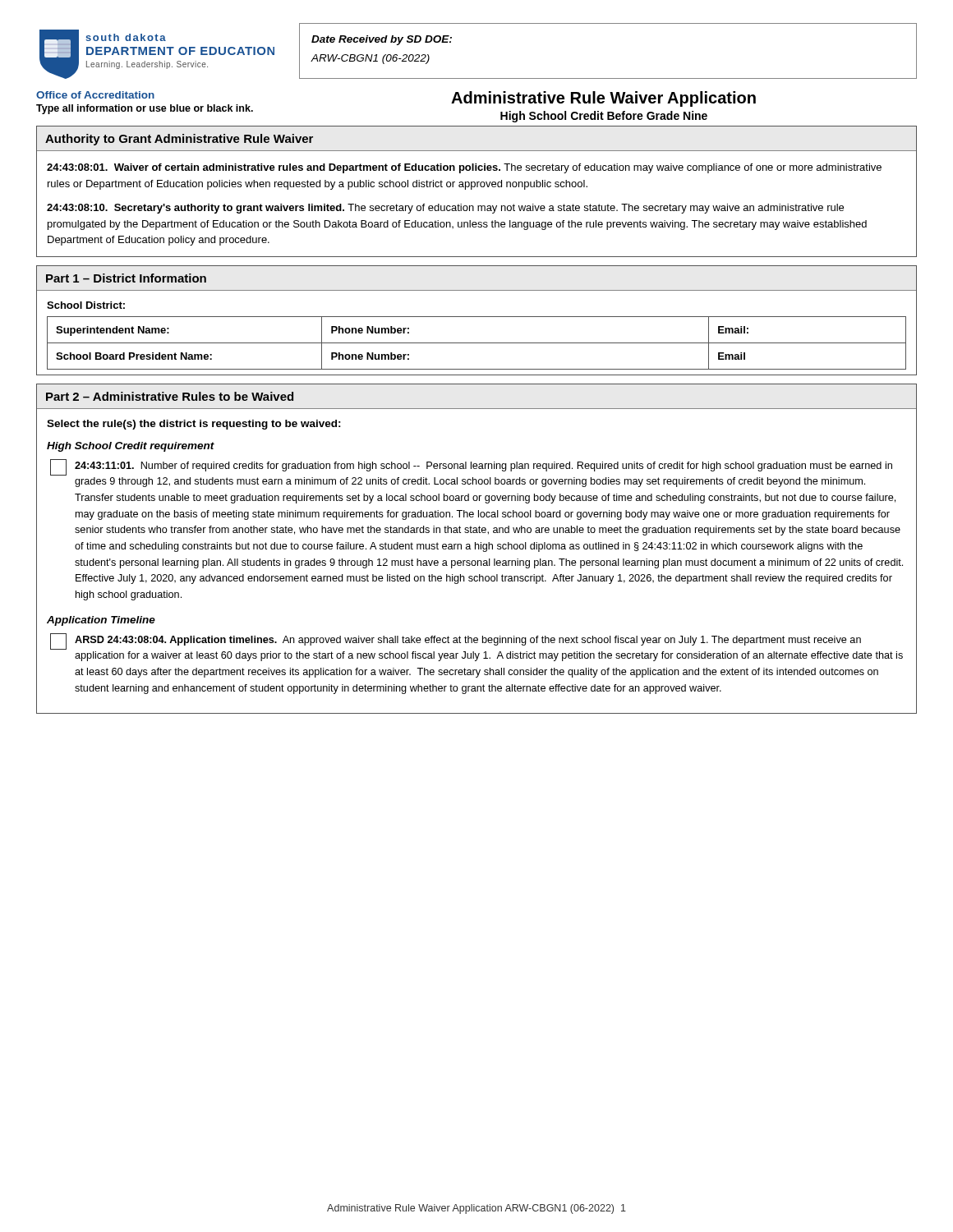Locate the block of text that opens with "Date Received by"
Image resolution: width=953 pixels, height=1232 pixels.
382,48
